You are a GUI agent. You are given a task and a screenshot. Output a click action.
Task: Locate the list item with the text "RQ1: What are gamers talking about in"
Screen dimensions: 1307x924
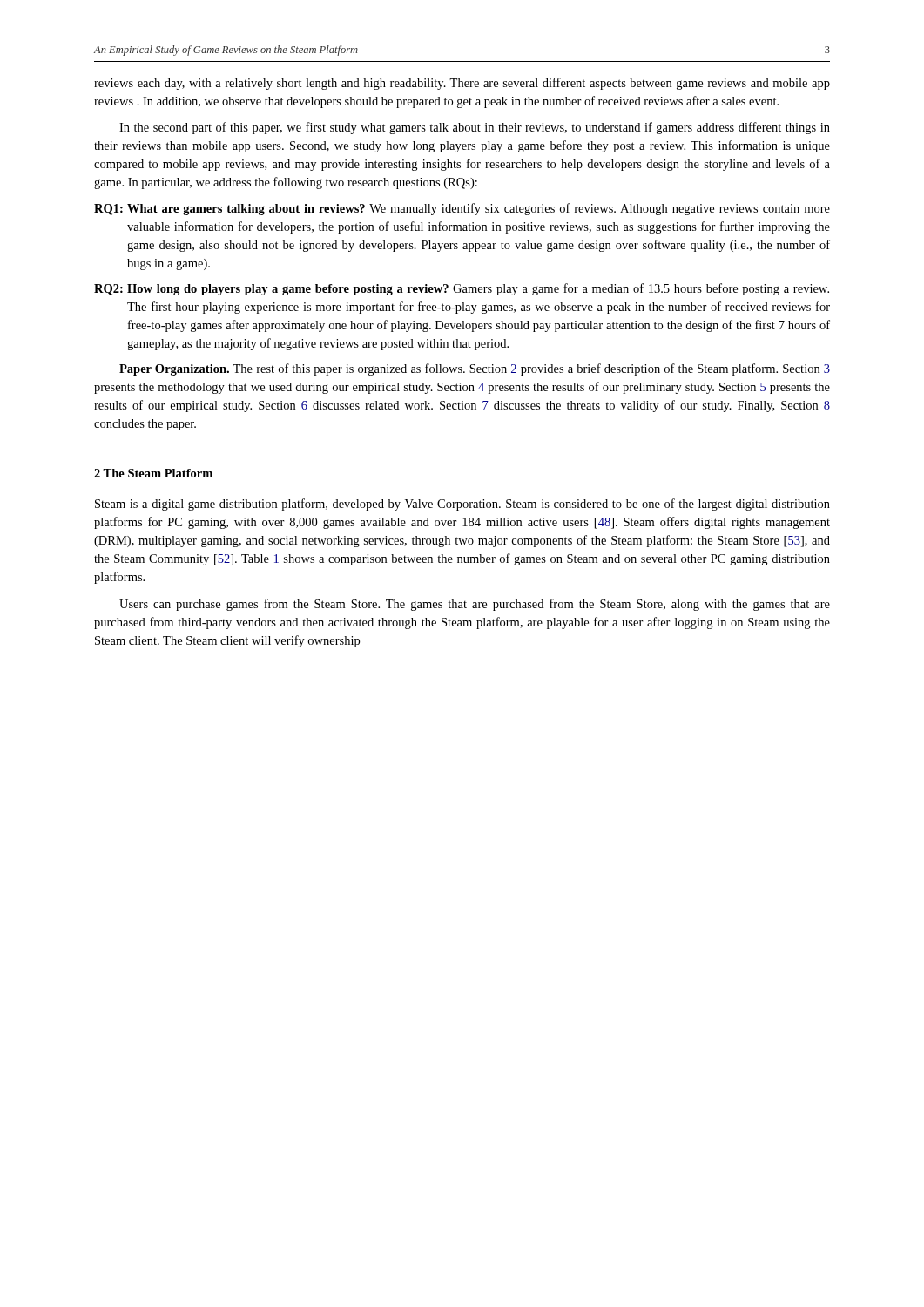point(462,236)
